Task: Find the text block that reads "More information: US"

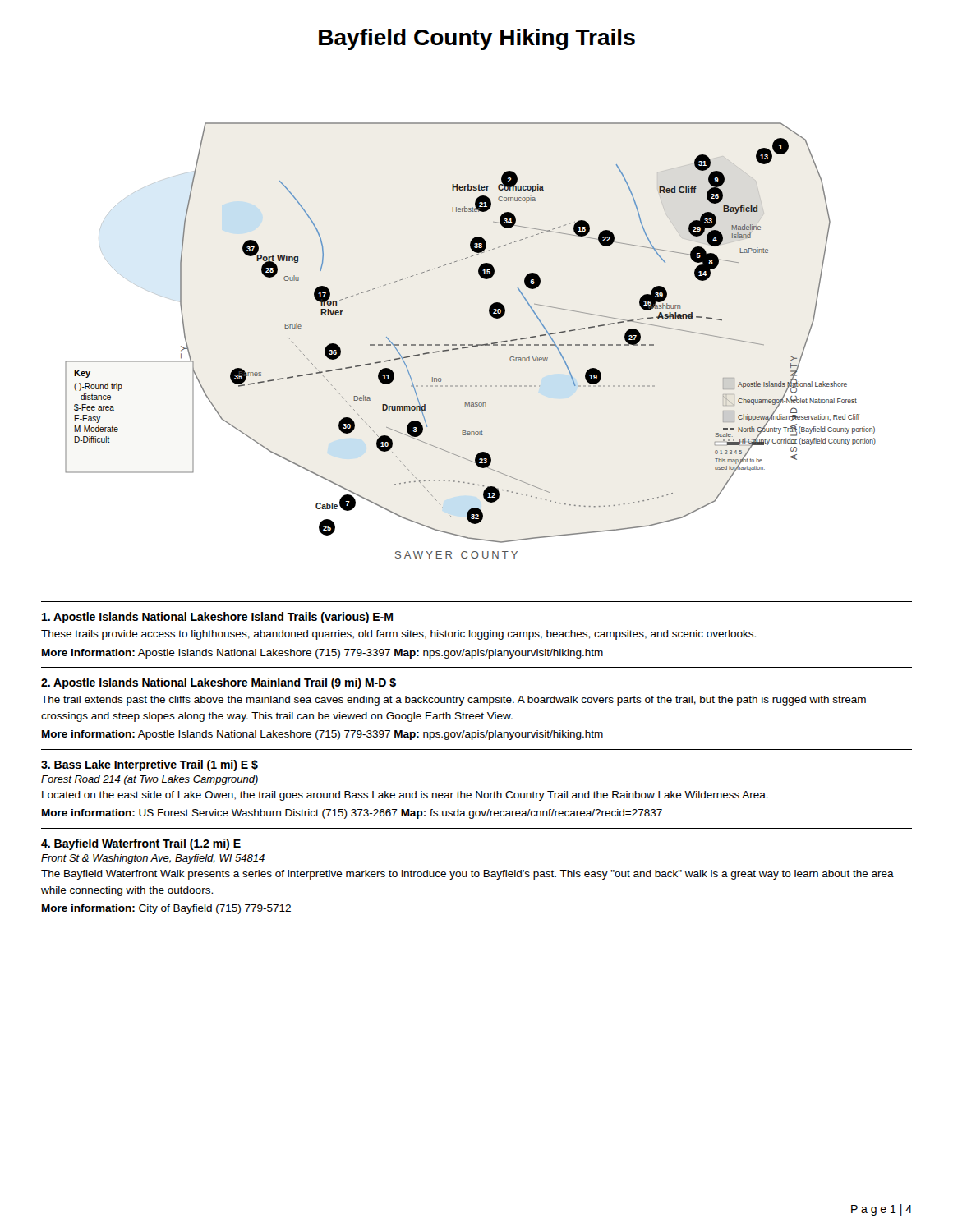Action: click(x=352, y=813)
